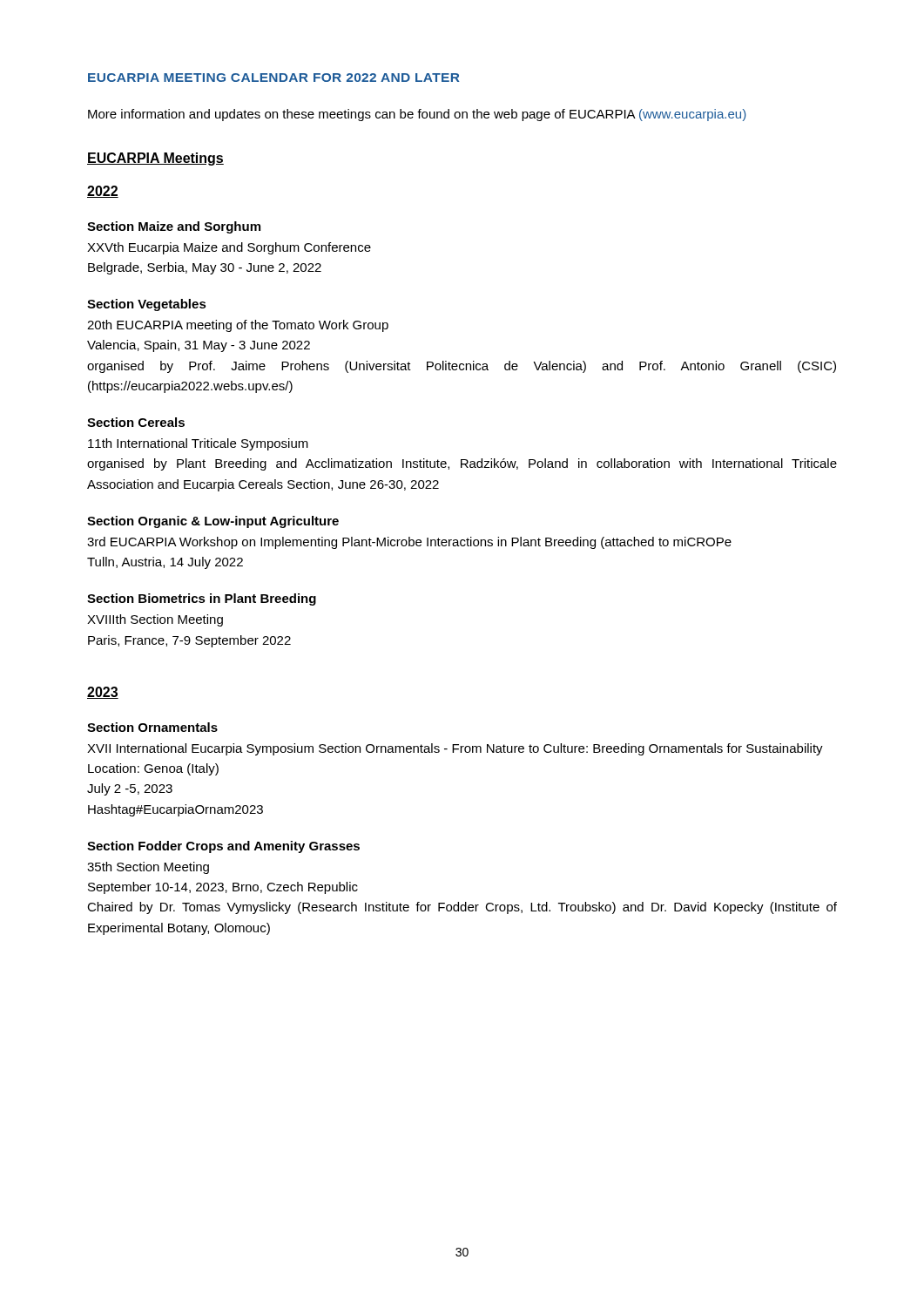This screenshot has width=924, height=1307.
Task: Select the element starting "XXVth Eucarpia Maize"
Action: (229, 248)
